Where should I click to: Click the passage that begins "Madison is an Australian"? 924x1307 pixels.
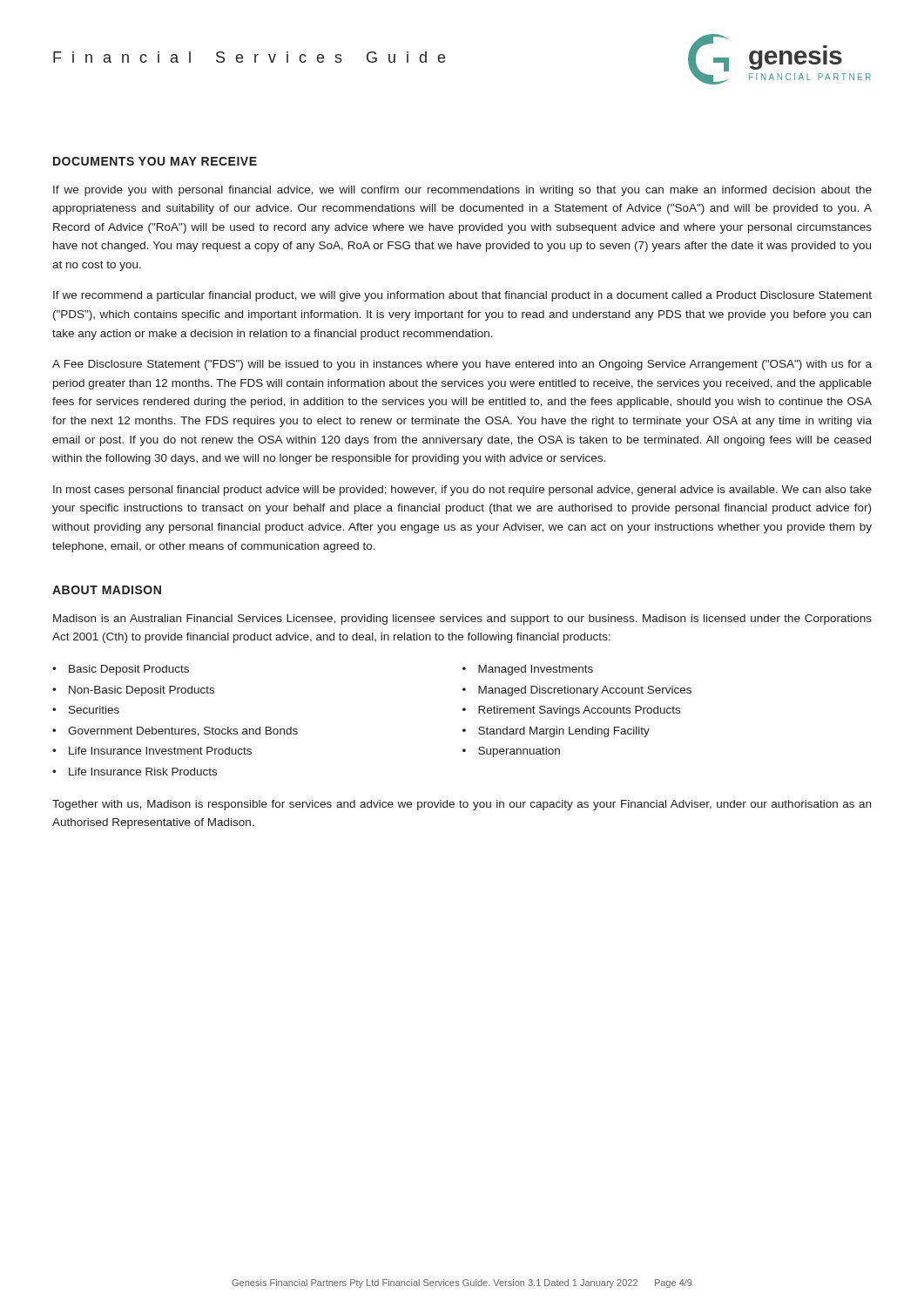tap(462, 628)
